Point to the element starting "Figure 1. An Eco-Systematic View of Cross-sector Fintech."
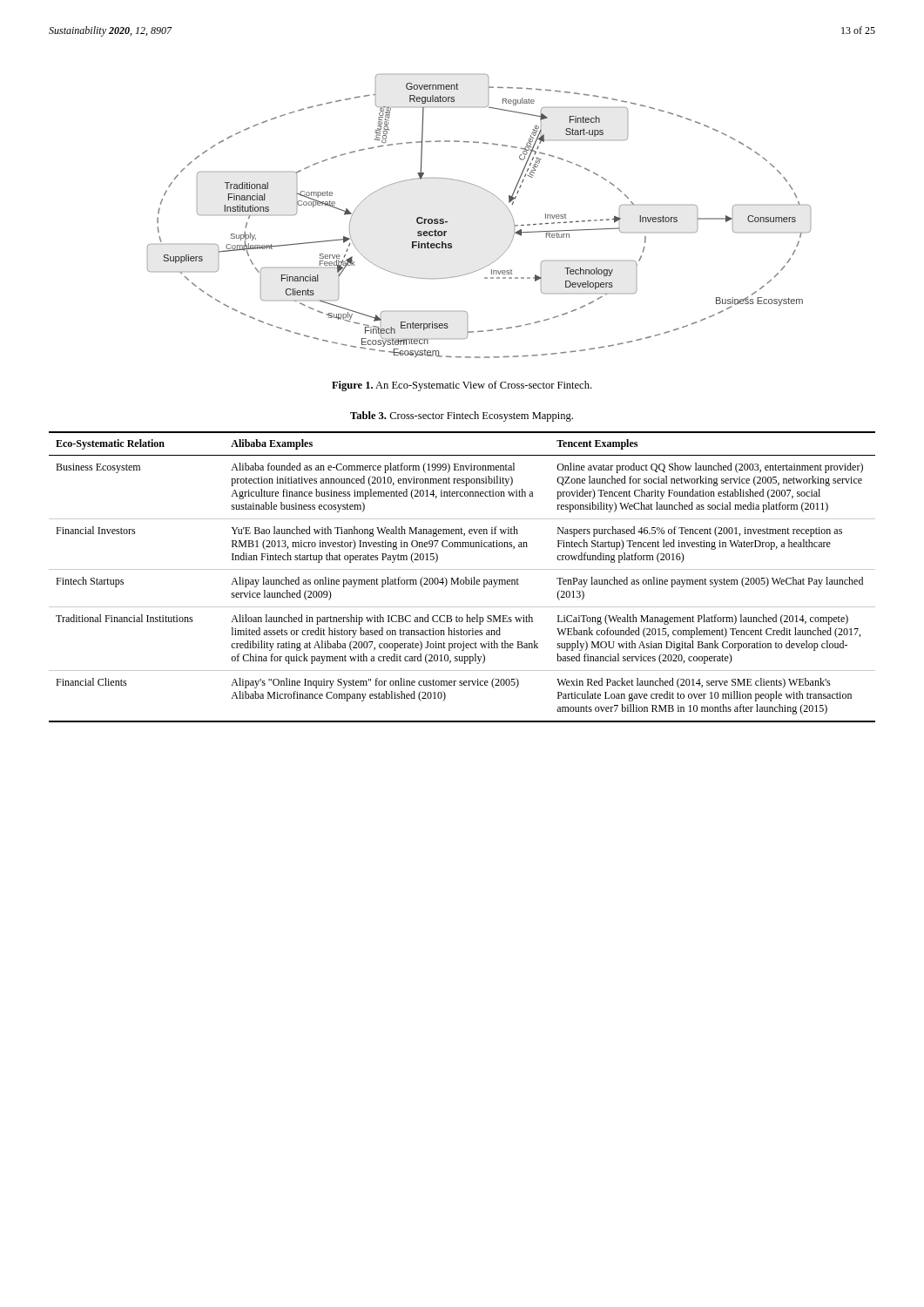The height and width of the screenshot is (1307, 924). coord(462,385)
